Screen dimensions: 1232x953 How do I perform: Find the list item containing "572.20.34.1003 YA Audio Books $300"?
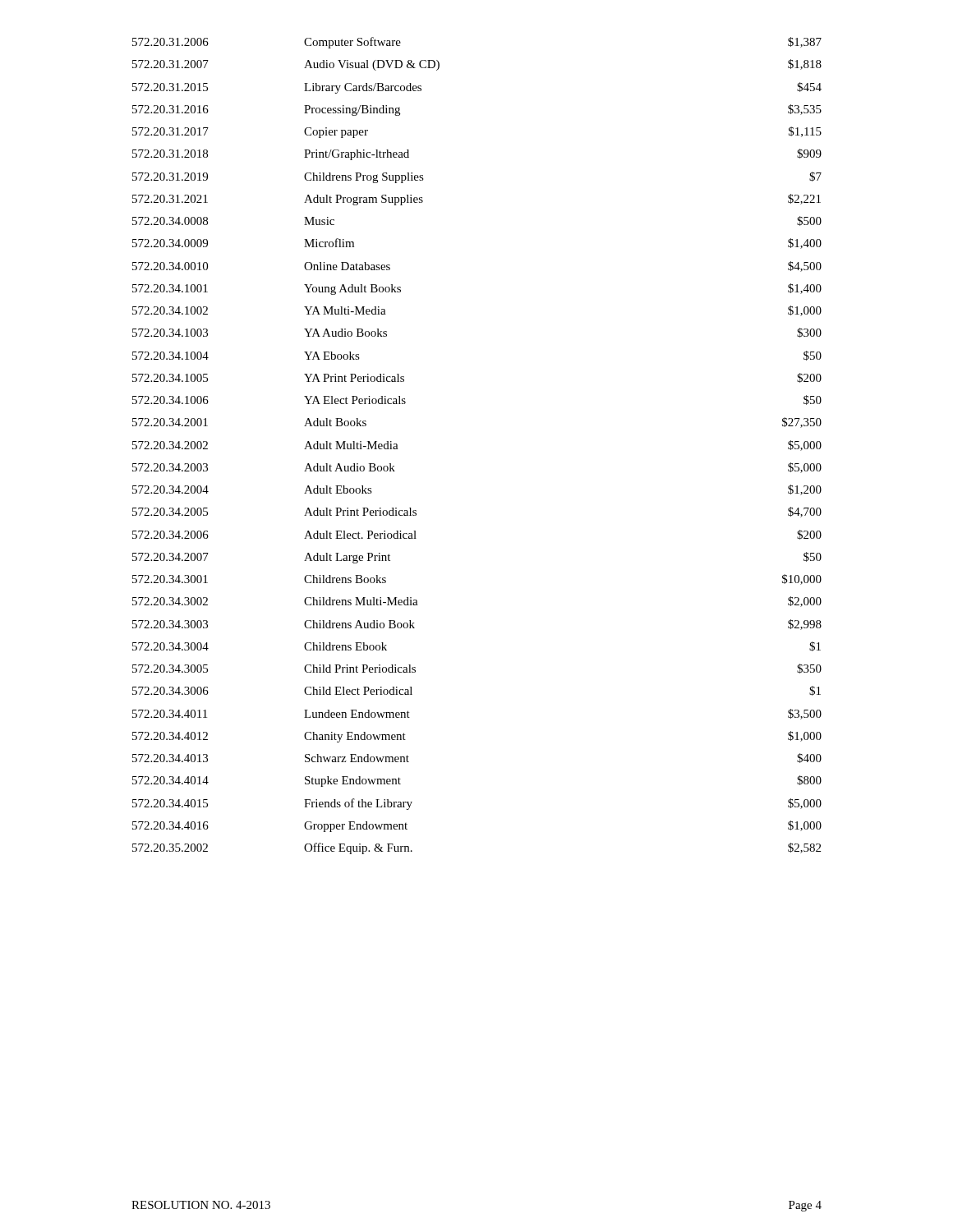pos(171,332)
